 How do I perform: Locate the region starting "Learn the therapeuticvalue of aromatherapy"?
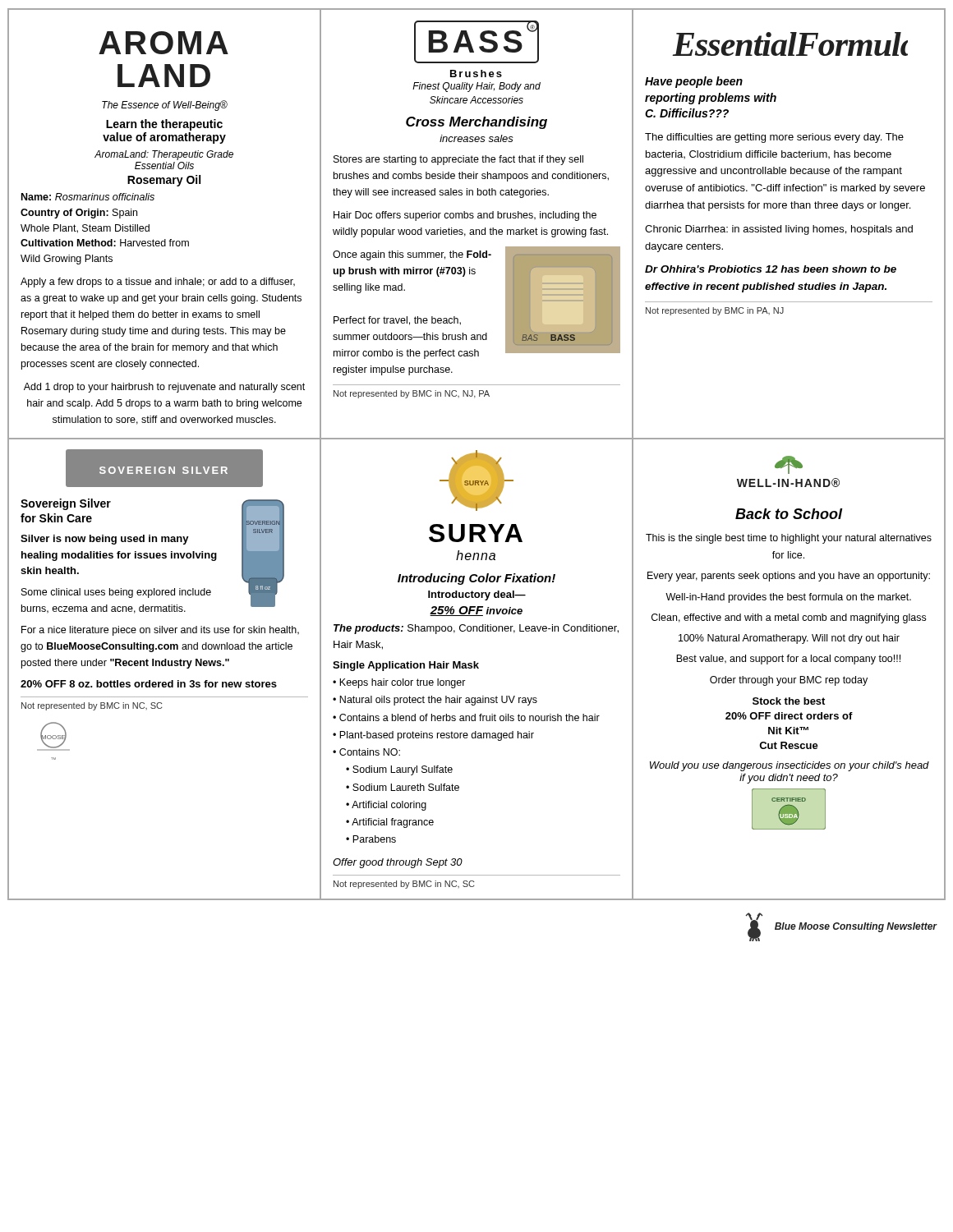coord(164,131)
